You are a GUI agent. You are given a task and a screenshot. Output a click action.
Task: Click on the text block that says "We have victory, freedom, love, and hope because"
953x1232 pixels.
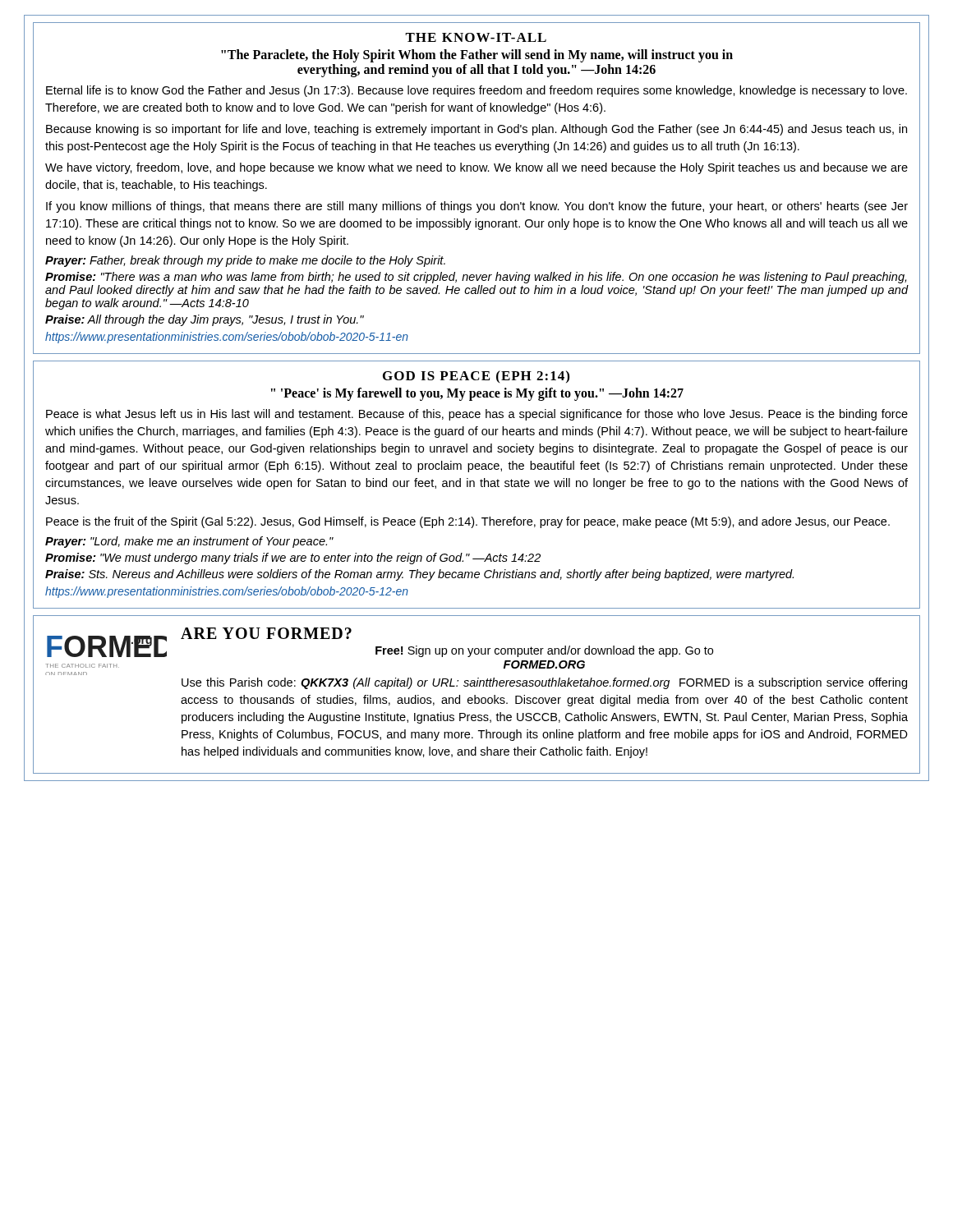point(476,176)
